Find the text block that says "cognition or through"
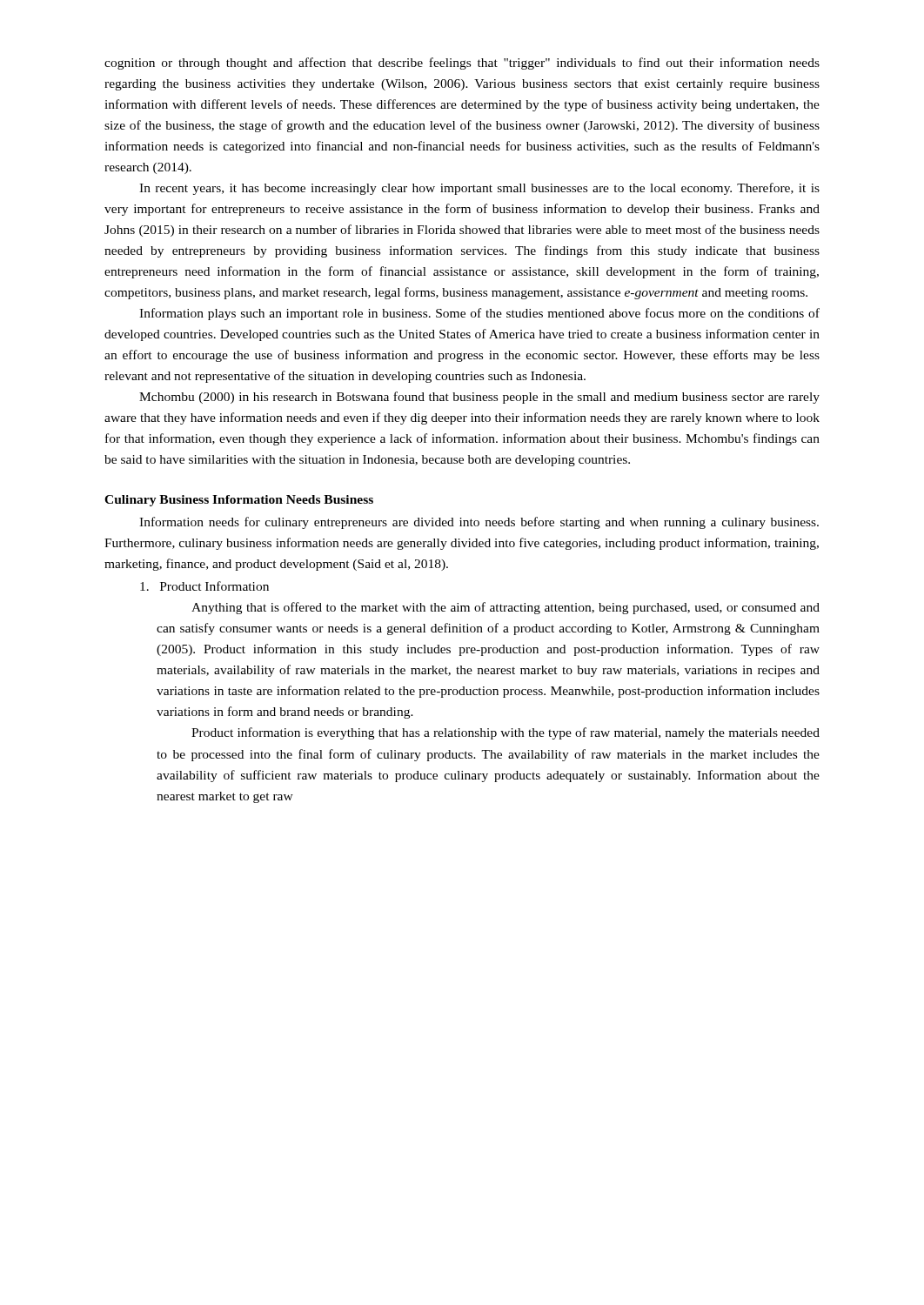Screen dimensions: 1305x924 tap(462, 115)
